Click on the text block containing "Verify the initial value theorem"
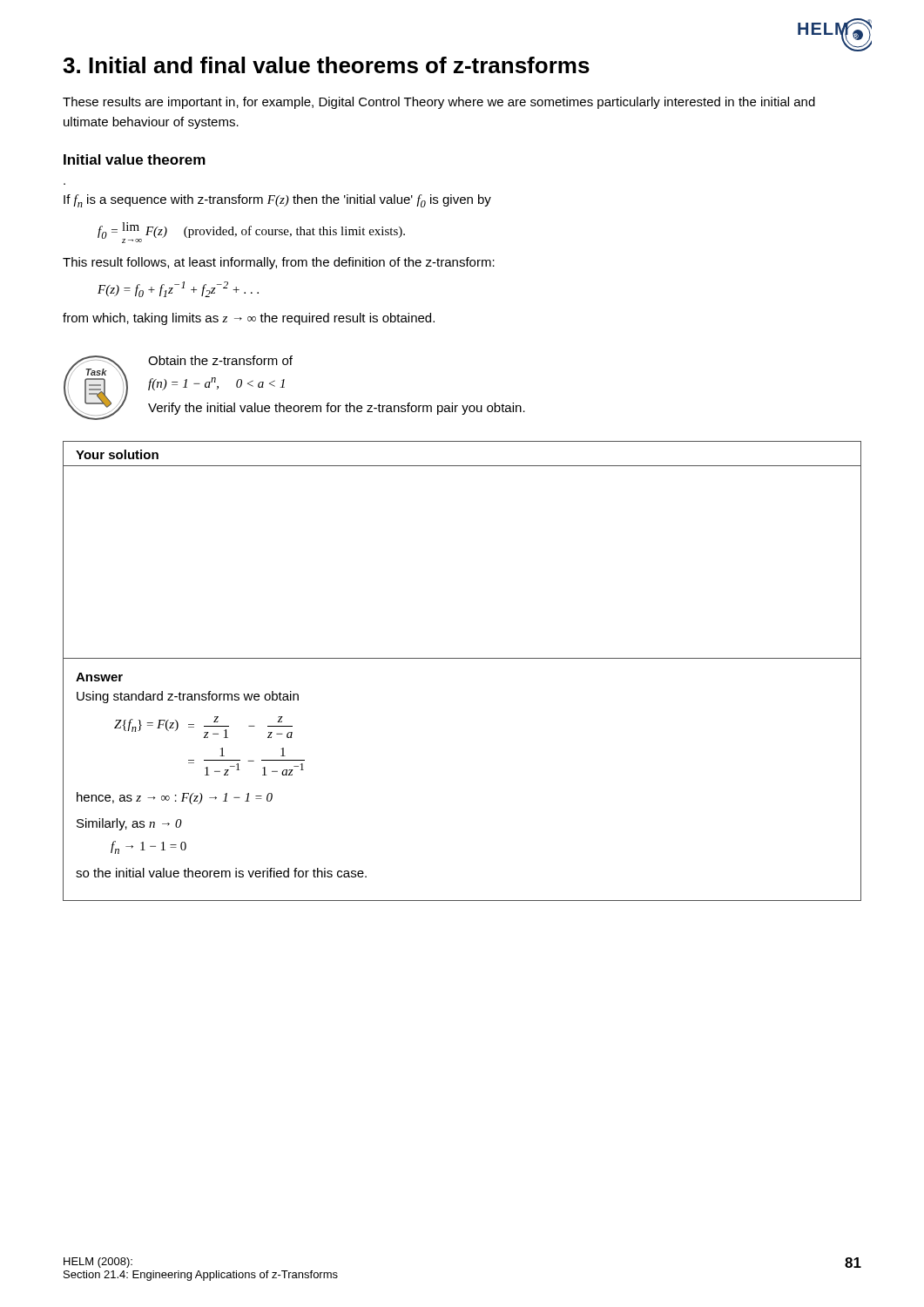This screenshot has height=1307, width=924. tap(337, 408)
